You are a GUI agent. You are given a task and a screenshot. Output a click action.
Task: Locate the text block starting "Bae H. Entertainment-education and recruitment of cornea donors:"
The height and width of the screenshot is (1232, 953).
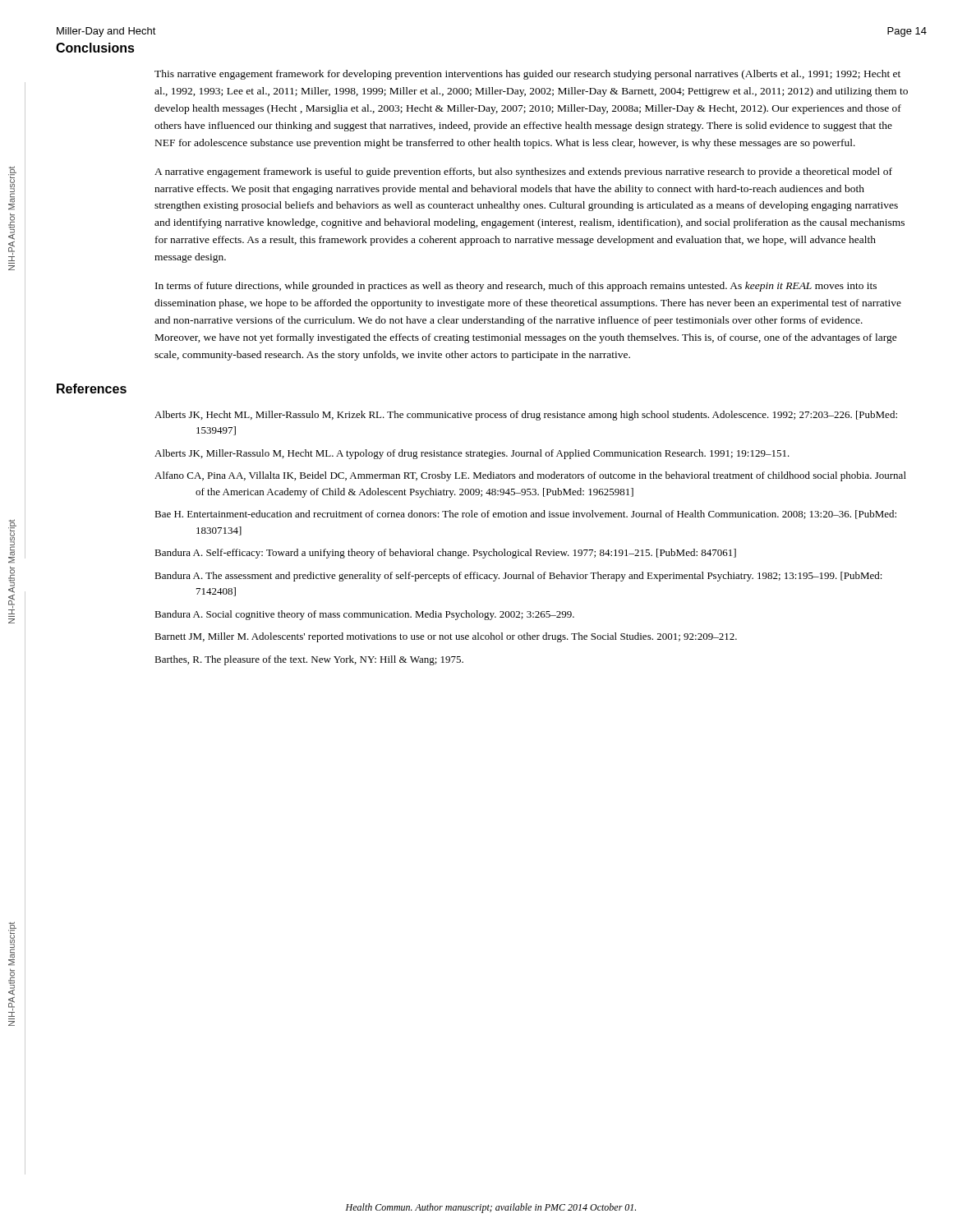[526, 522]
